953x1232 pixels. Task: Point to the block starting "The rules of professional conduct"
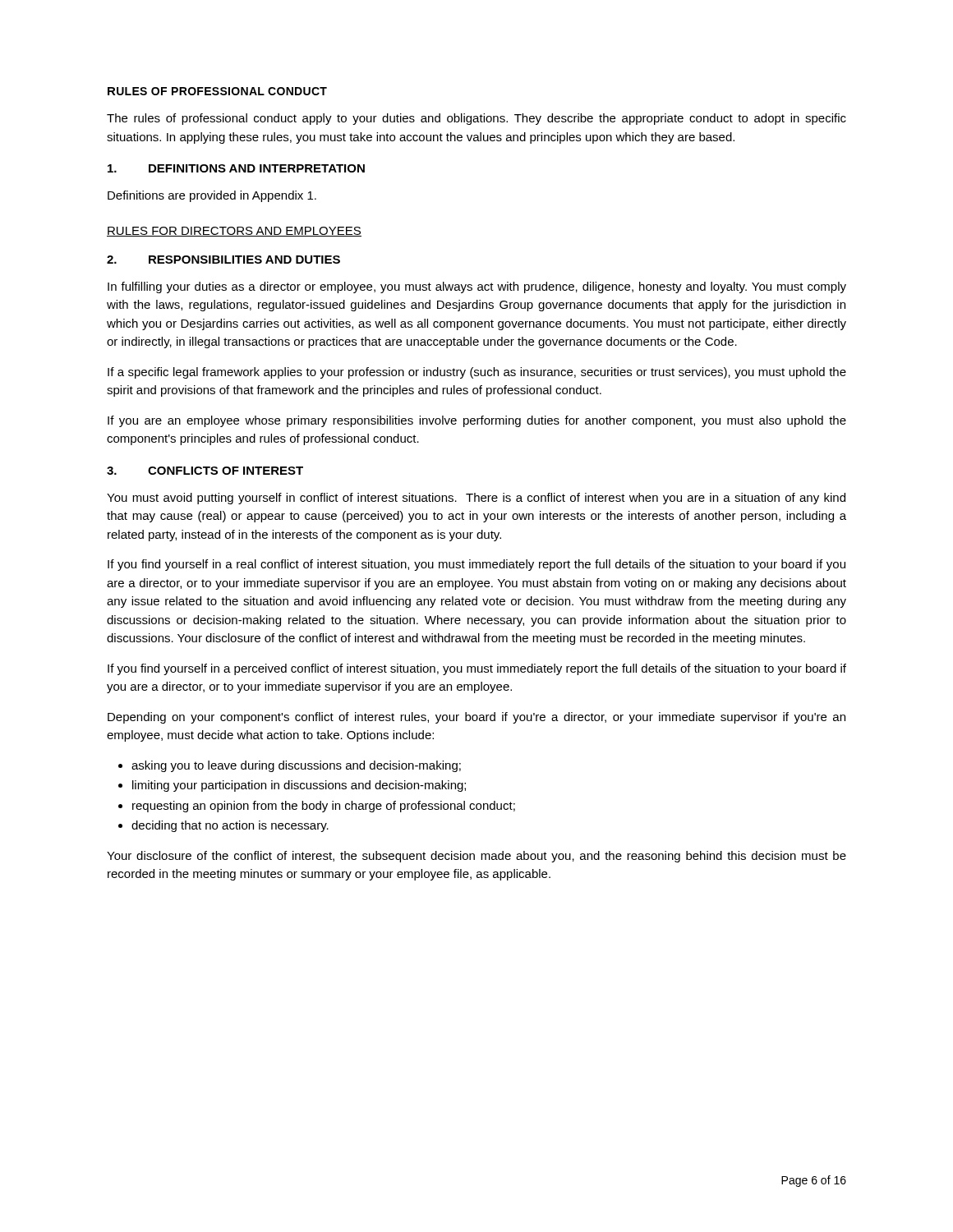(476, 127)
